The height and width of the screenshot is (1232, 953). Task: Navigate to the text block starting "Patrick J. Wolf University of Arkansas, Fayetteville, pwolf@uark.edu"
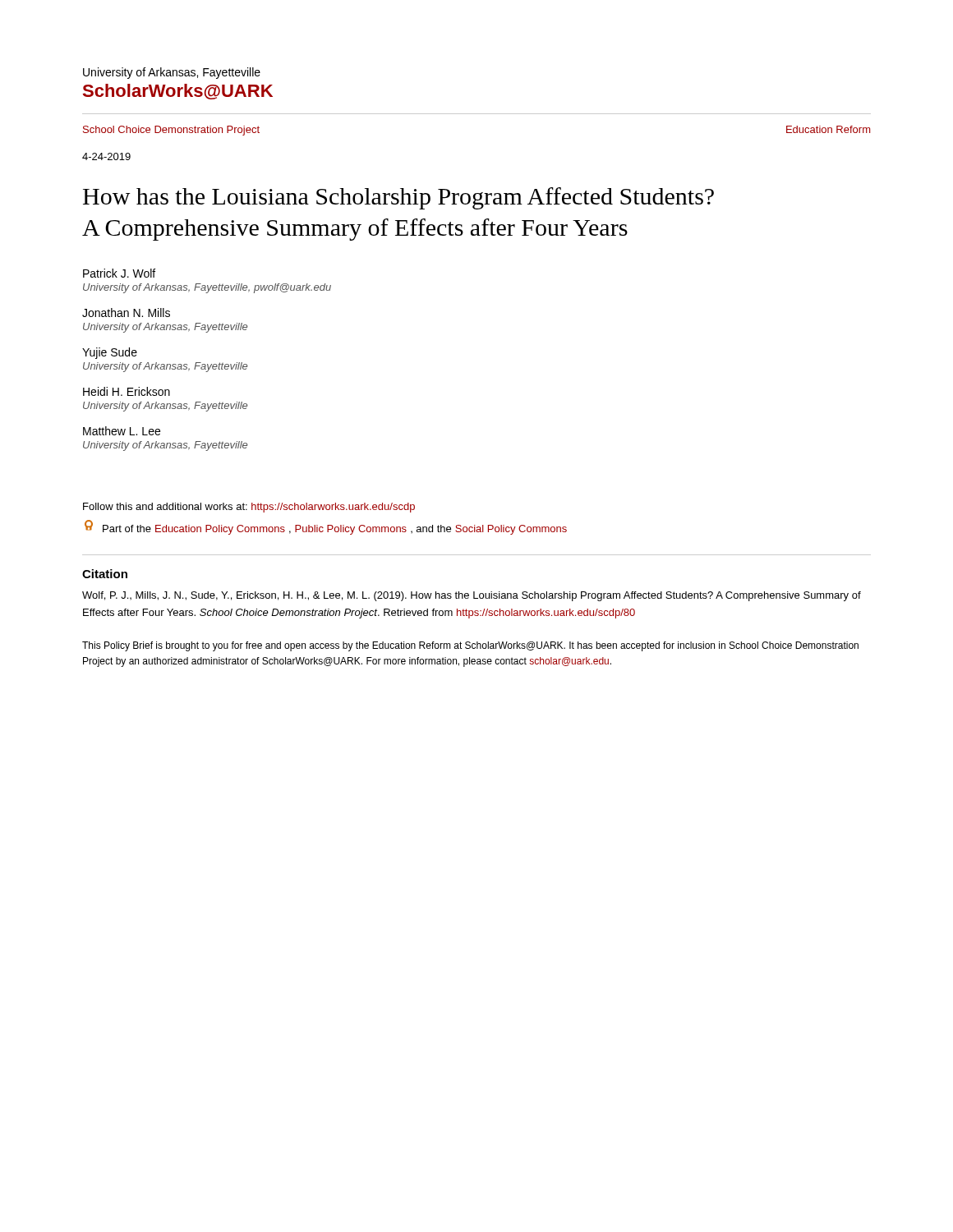point(119,273)
